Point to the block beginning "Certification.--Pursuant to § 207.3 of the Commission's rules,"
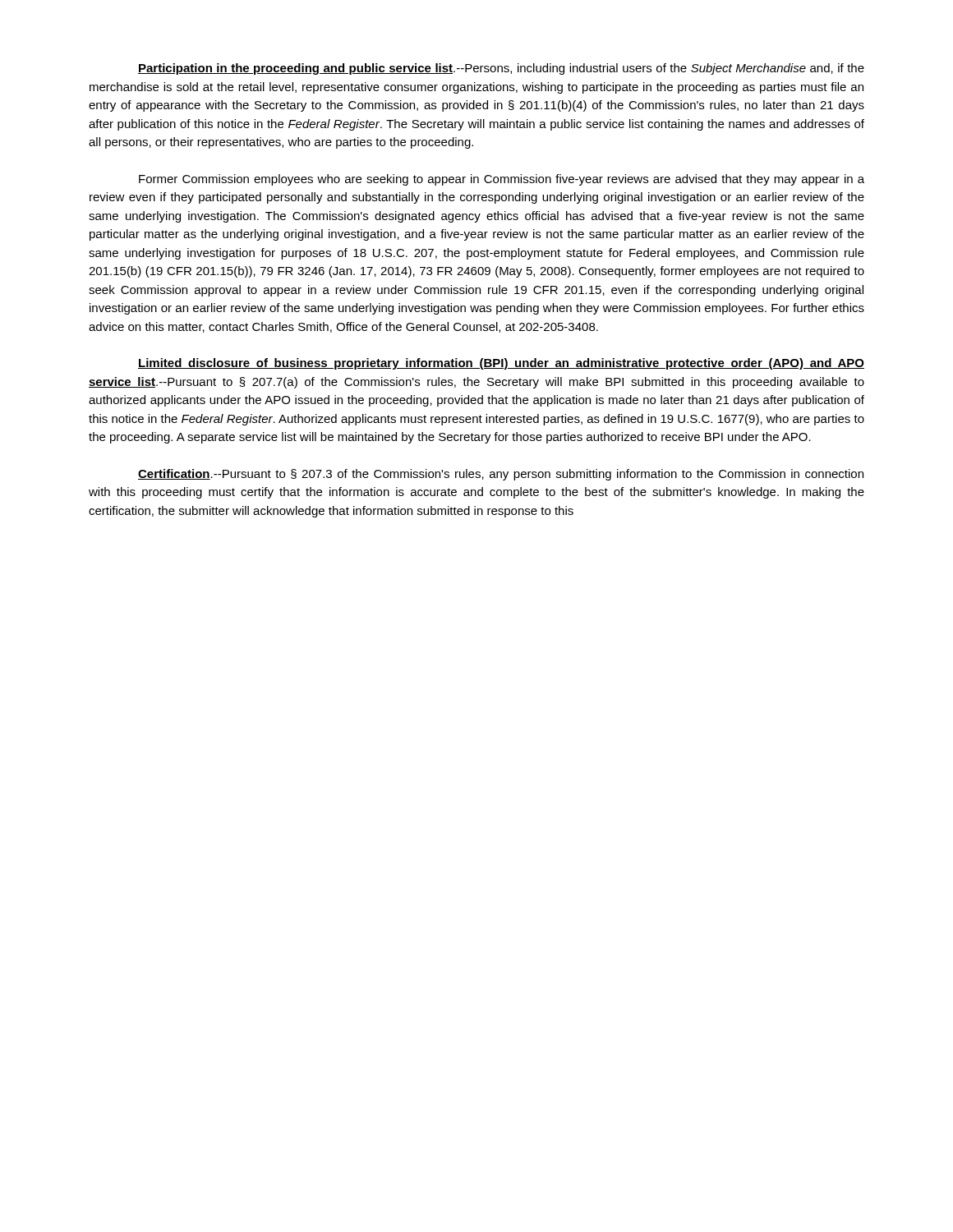This screenshot has height=1232, width=953. click(476, 492)
